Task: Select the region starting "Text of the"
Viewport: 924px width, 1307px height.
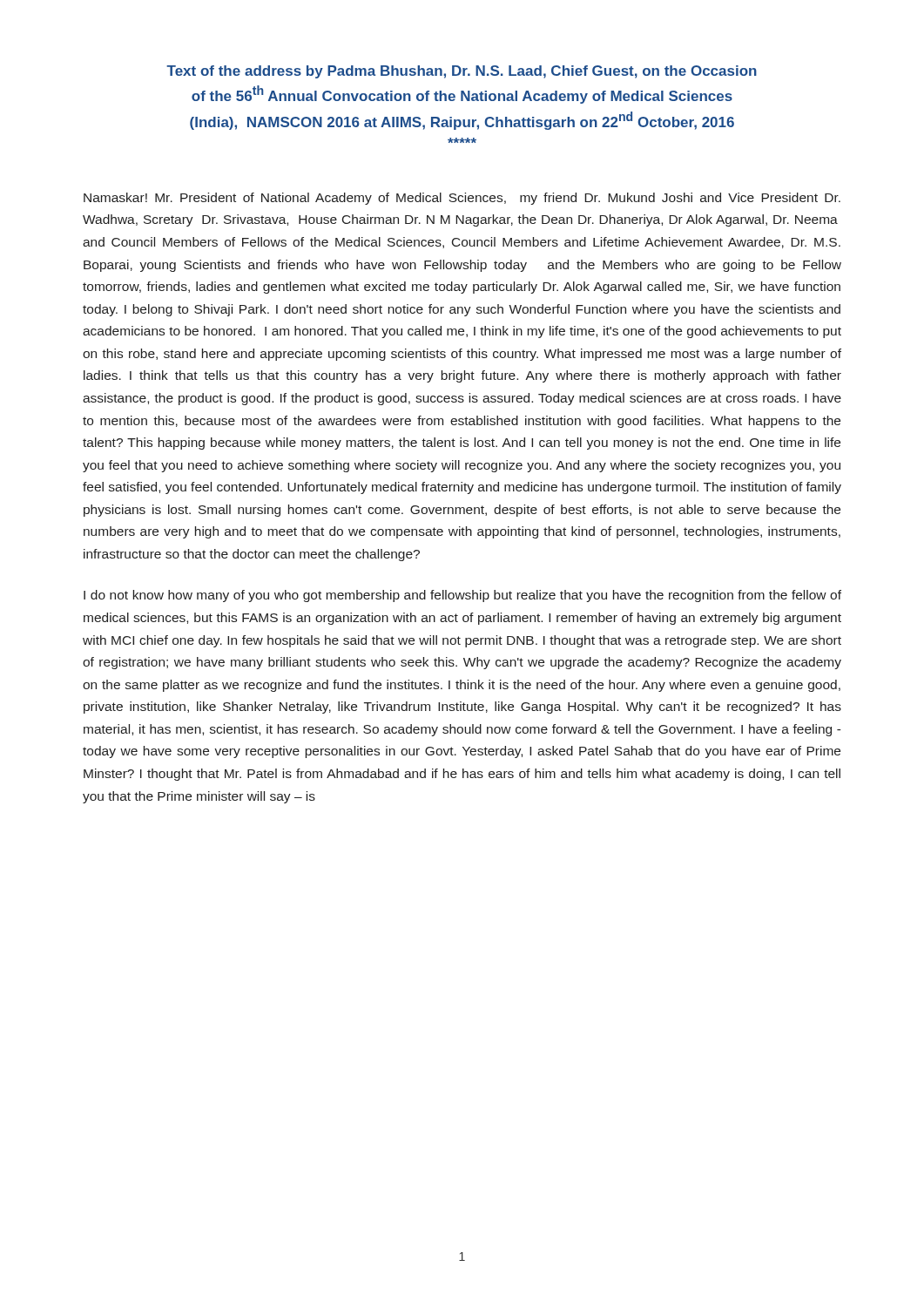Action: [x=462, y=108]
